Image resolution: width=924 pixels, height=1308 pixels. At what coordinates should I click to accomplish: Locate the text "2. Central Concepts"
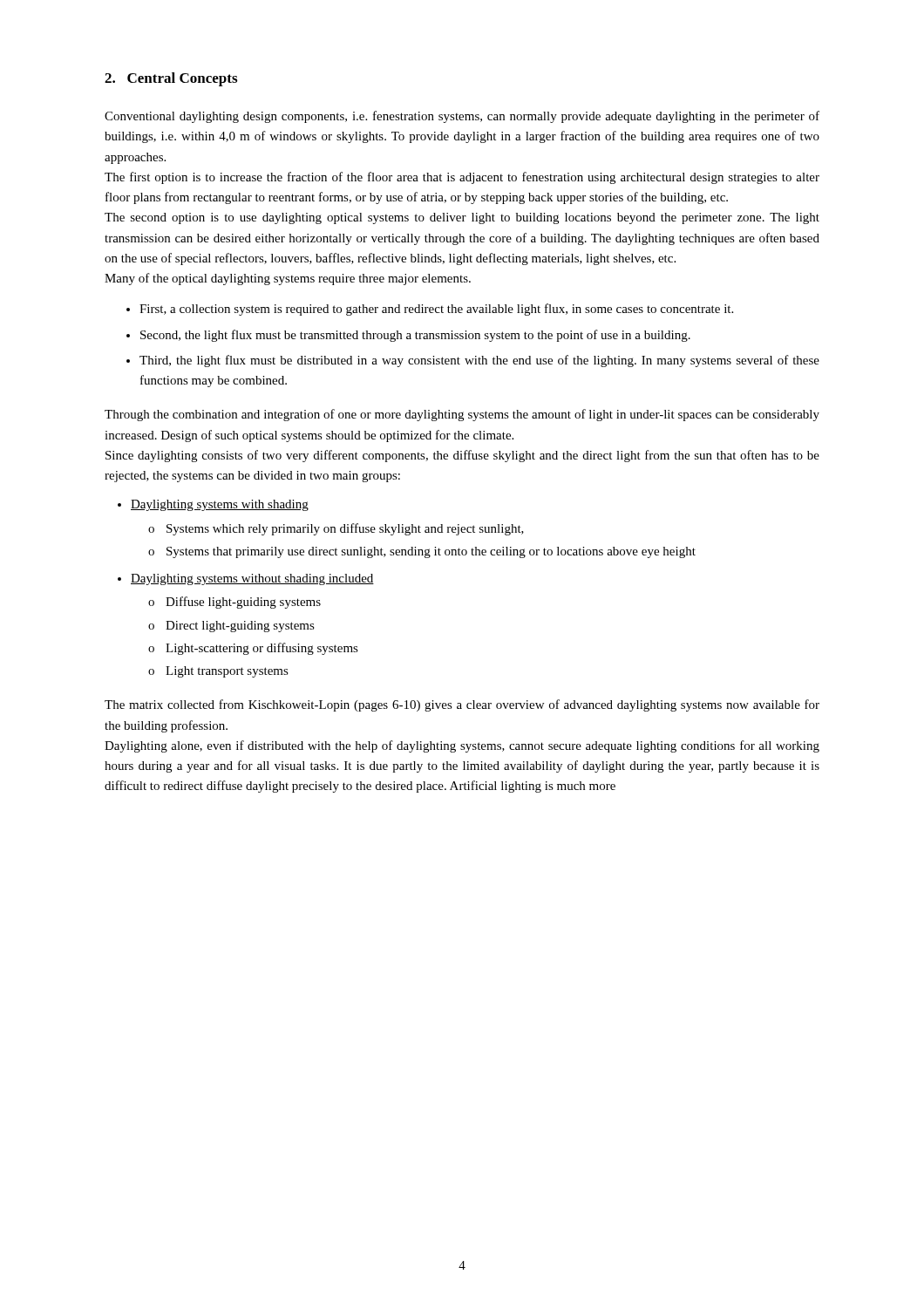[x=171, y=78]
